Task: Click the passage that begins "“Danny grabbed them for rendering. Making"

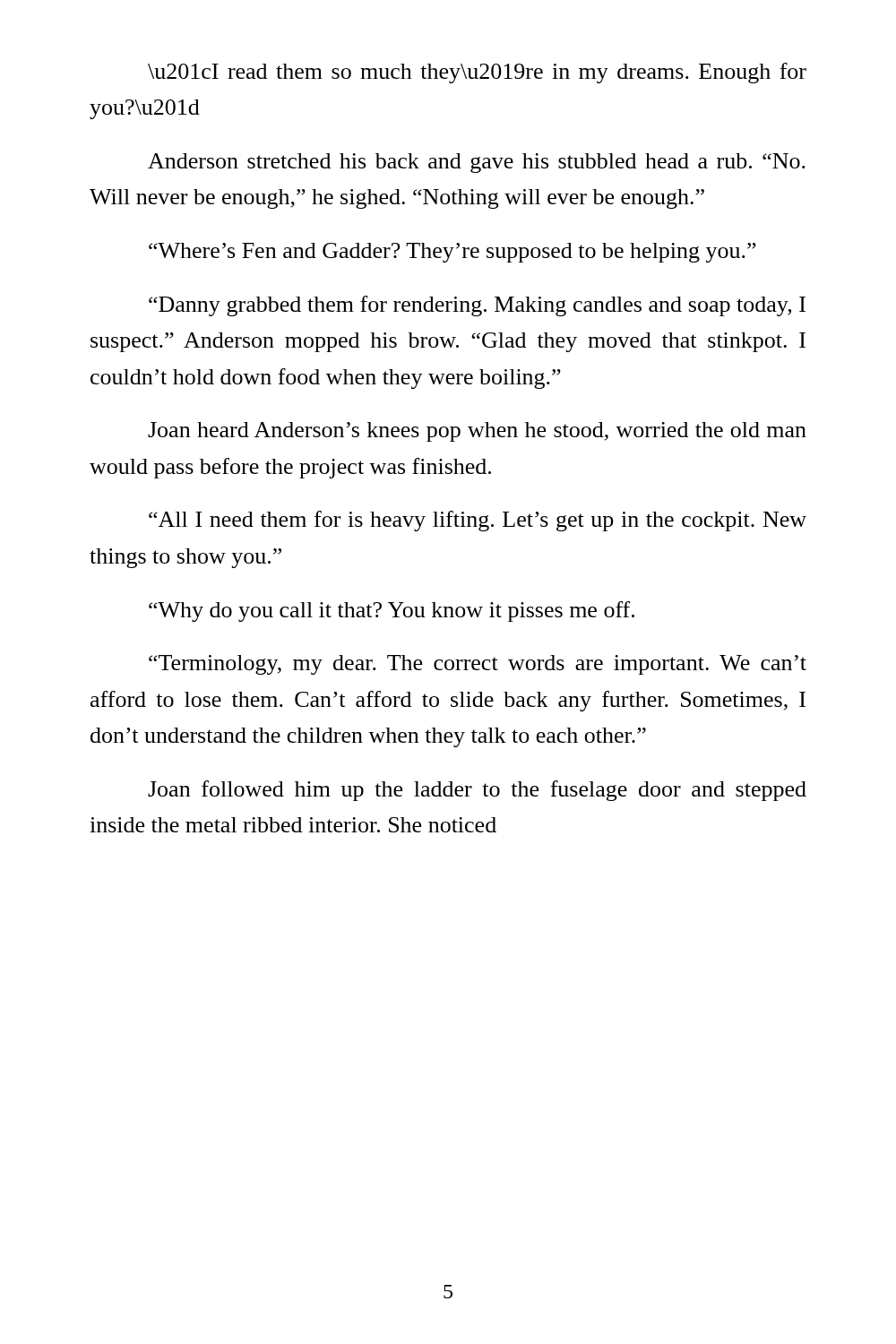Action: point(448,341)
